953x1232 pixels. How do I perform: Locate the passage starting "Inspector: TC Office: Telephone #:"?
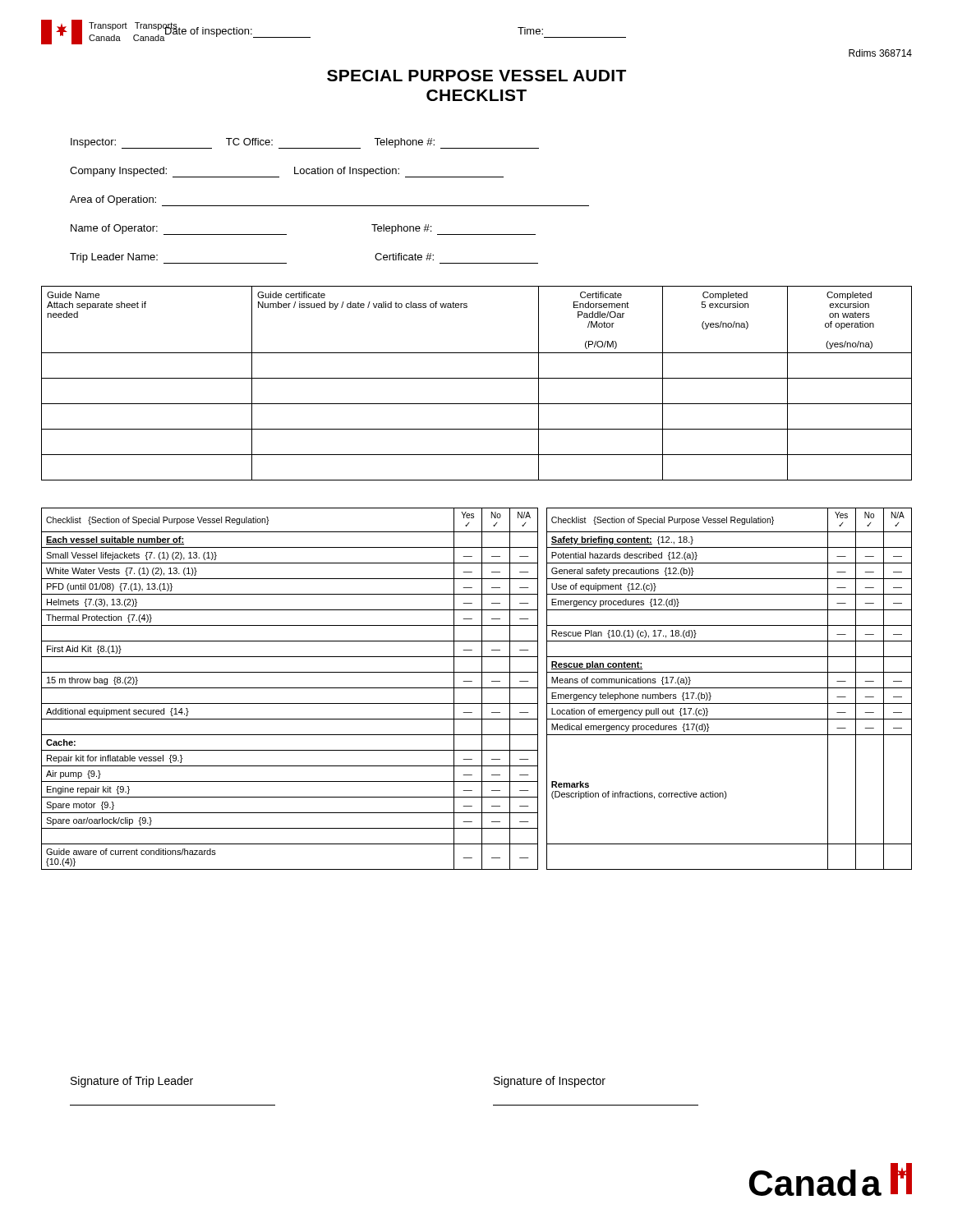point(304,142)
